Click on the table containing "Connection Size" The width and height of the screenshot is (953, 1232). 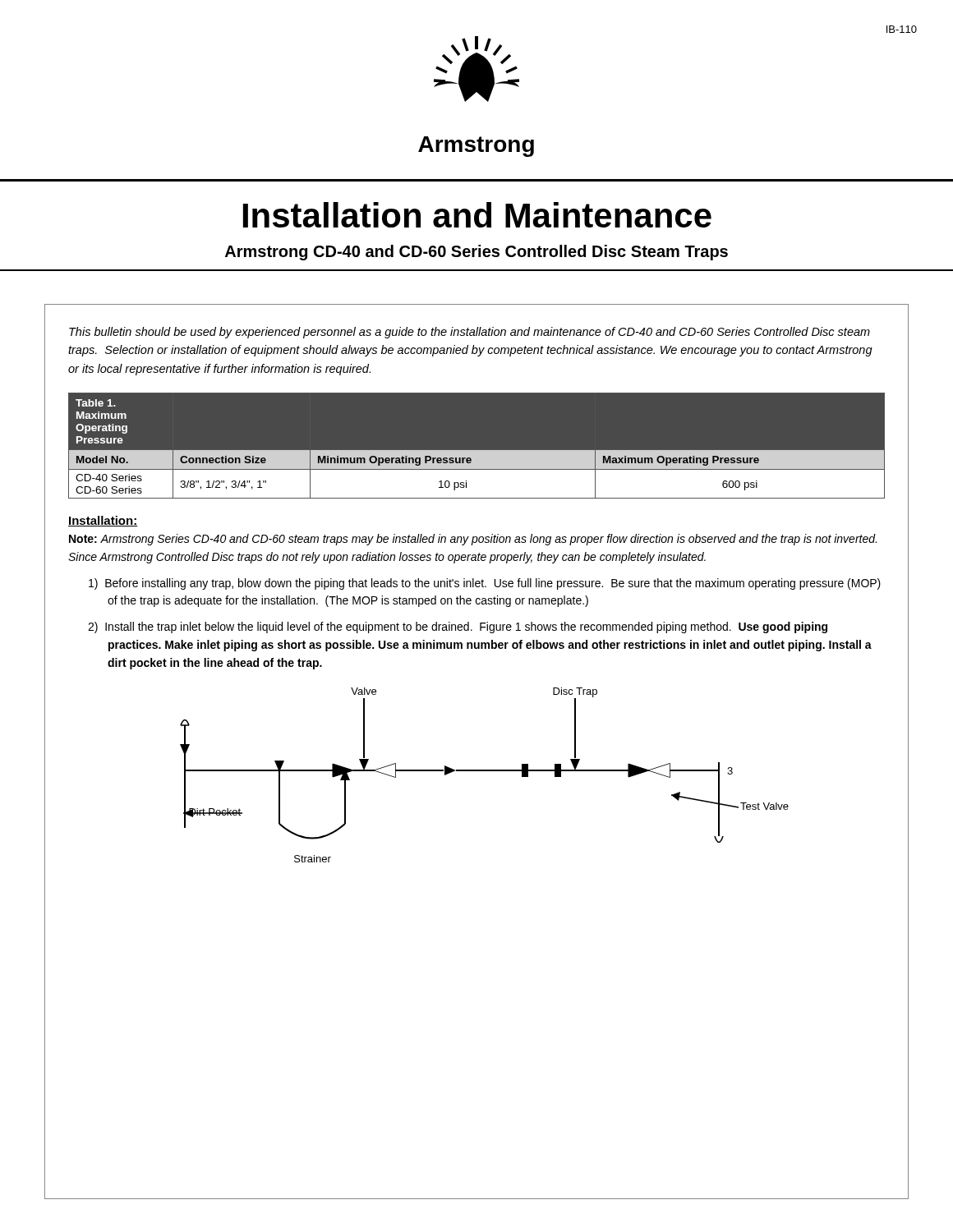(476, 446)
